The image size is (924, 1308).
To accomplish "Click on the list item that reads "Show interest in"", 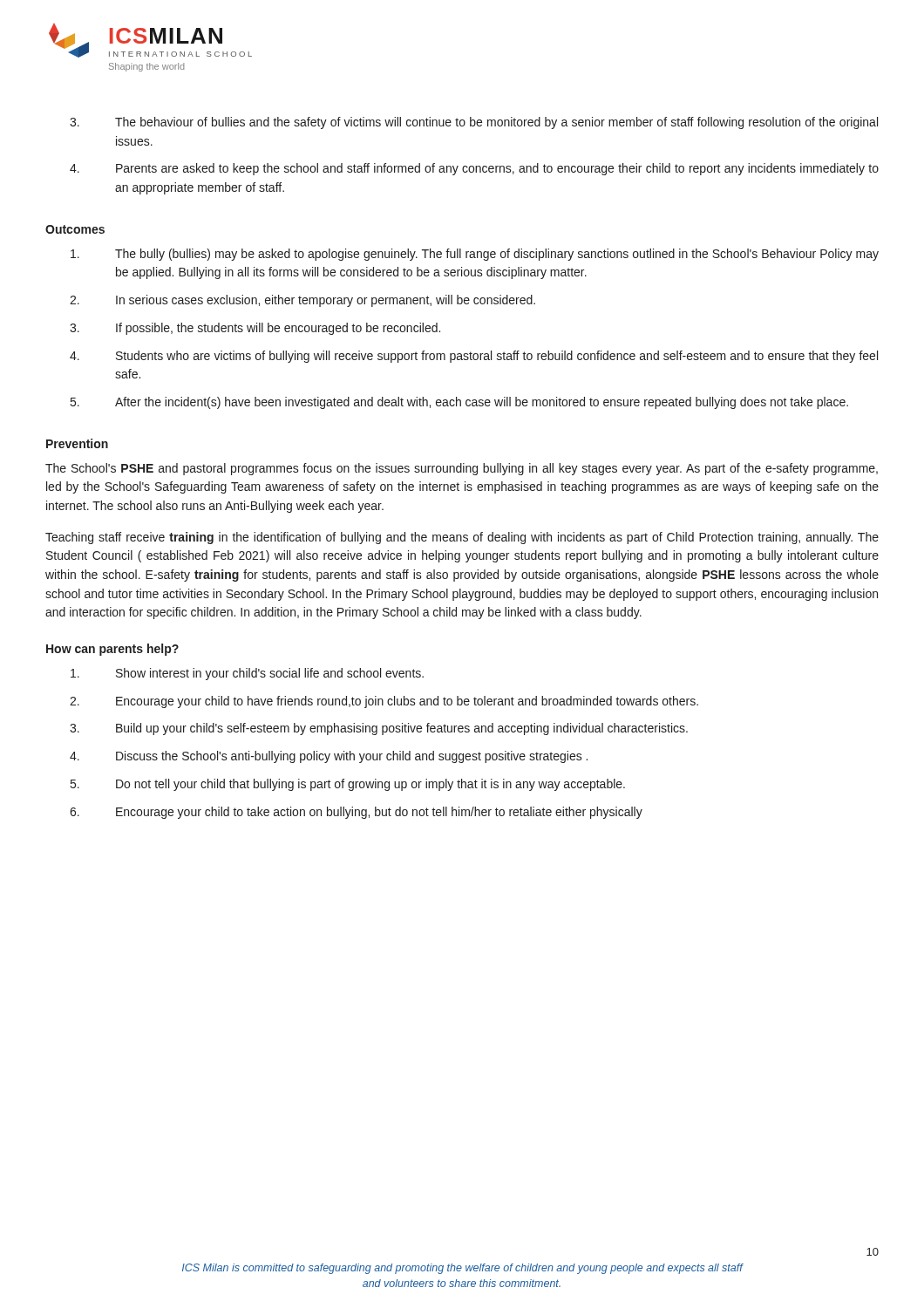I will click(x=247, y=674).
